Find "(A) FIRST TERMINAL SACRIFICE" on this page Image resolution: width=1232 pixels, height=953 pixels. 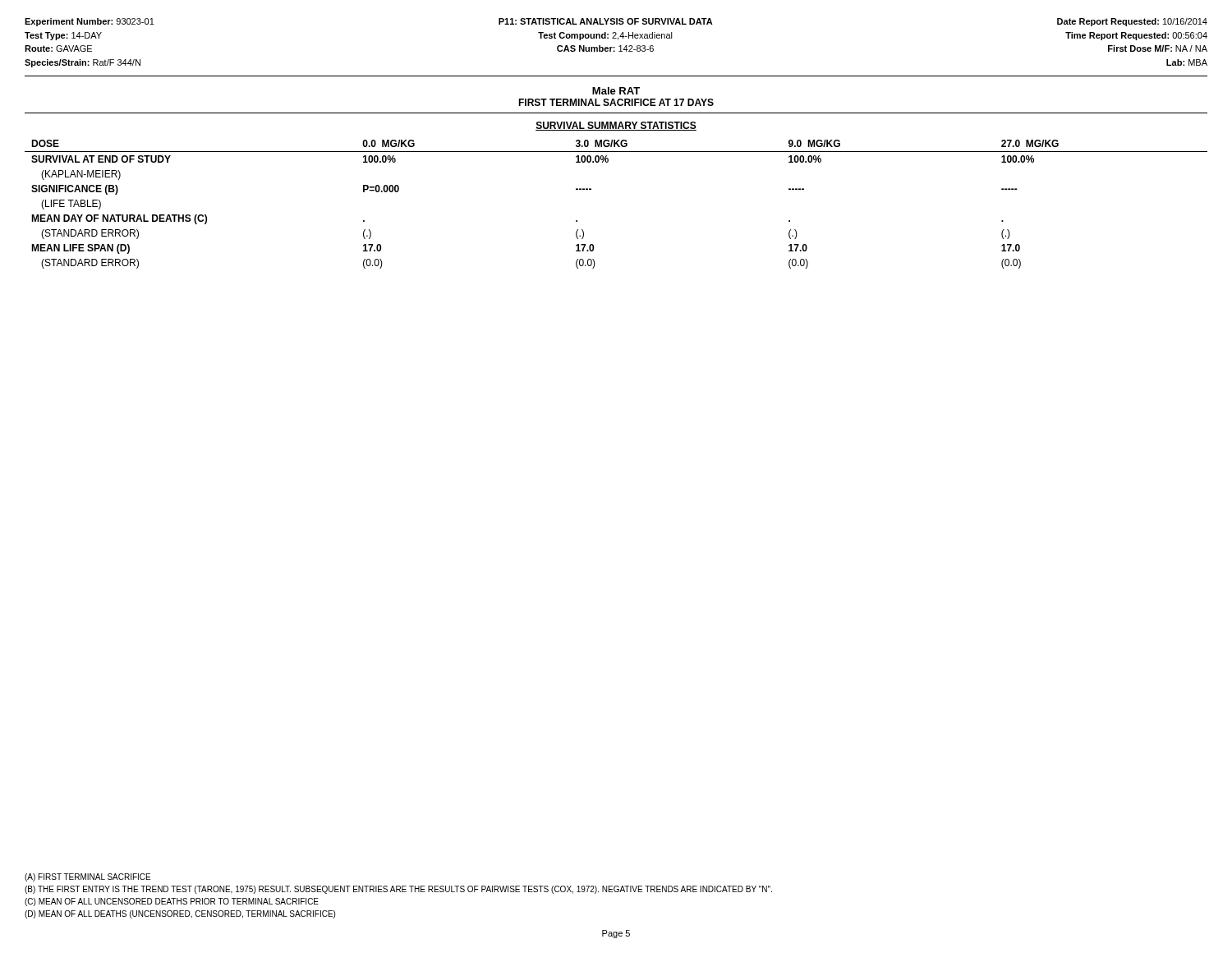(88, 877)
